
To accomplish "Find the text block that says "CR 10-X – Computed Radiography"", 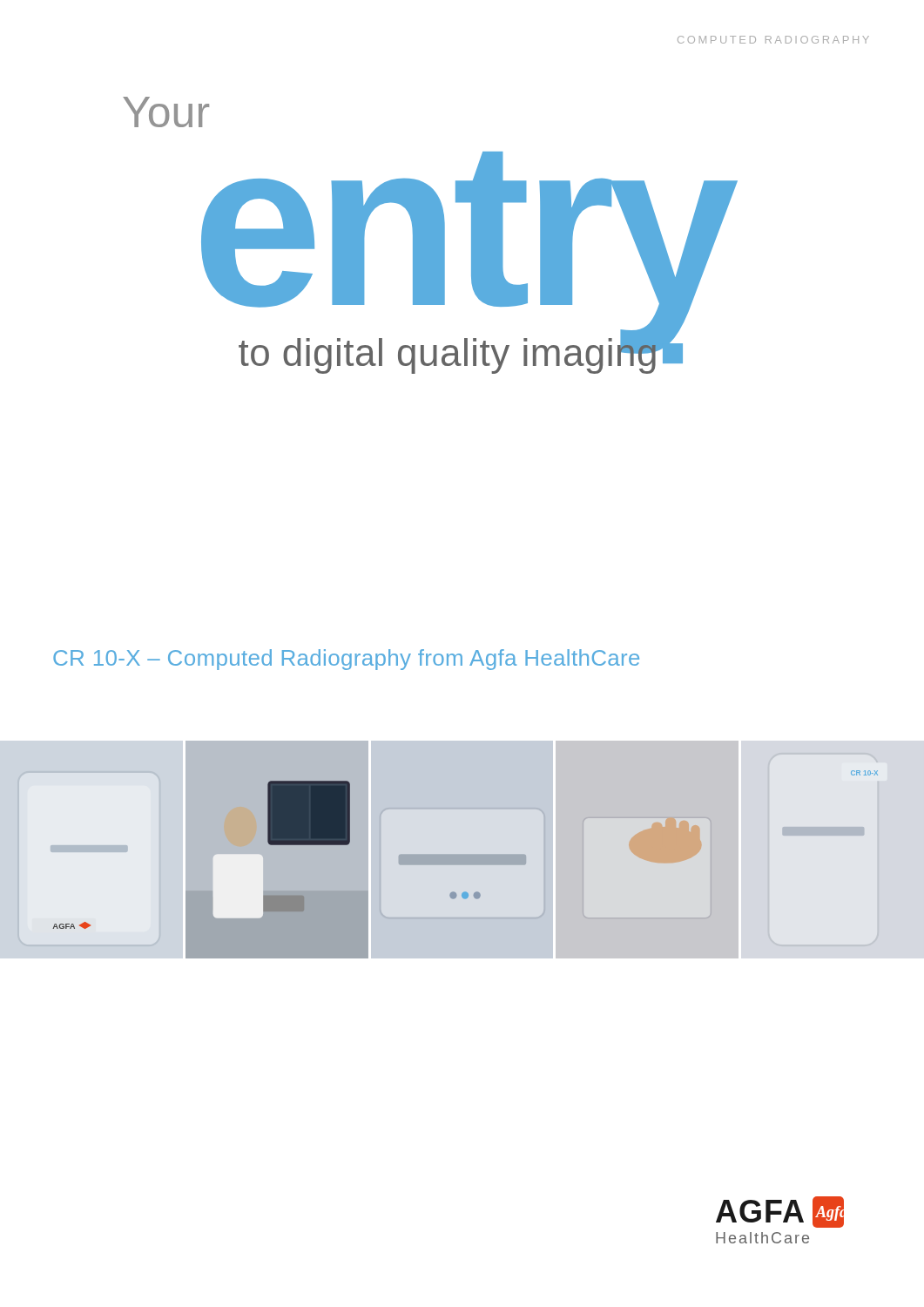I will (346, 658).
